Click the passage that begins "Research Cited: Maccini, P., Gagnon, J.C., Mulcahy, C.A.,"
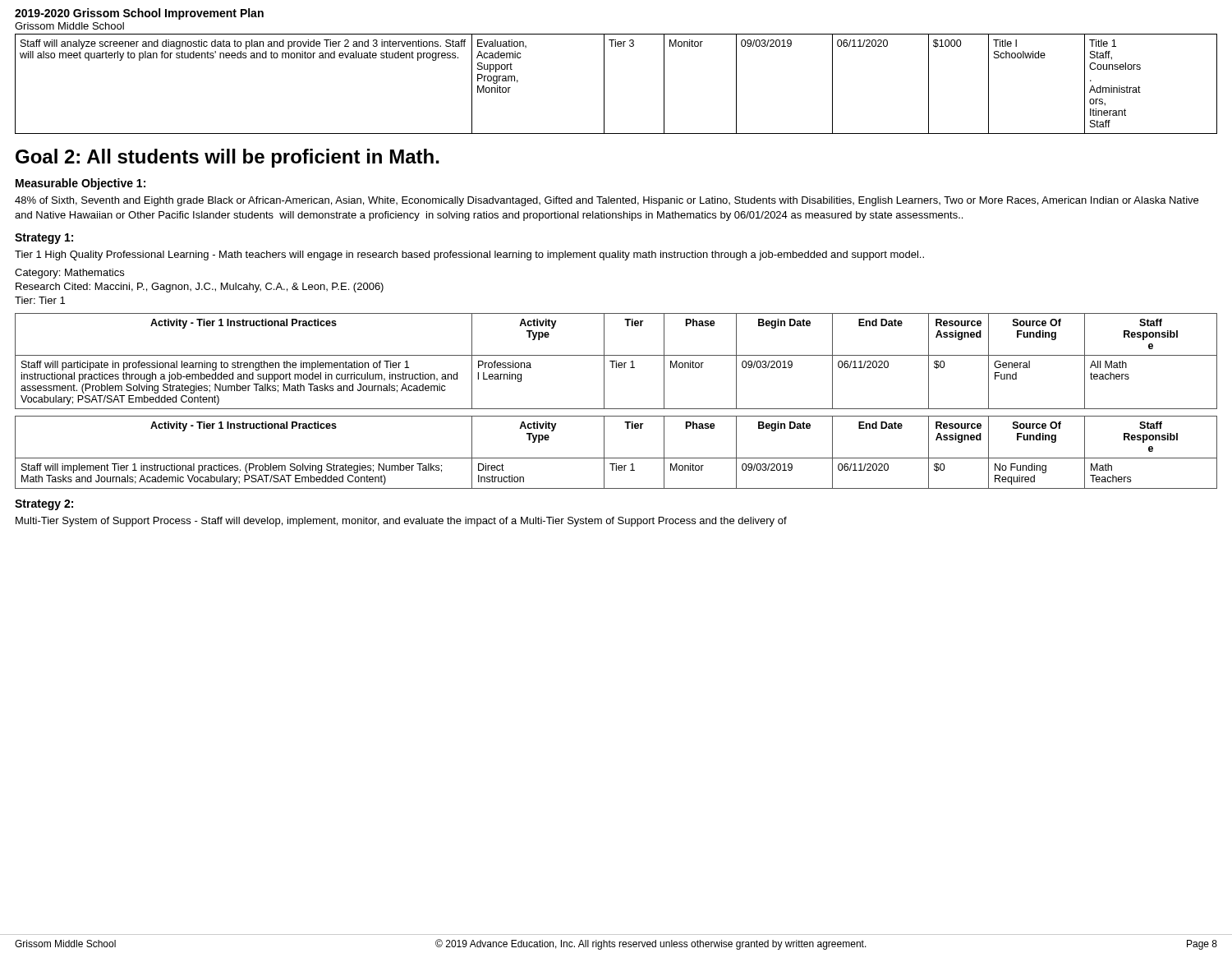 pos(199,286)
